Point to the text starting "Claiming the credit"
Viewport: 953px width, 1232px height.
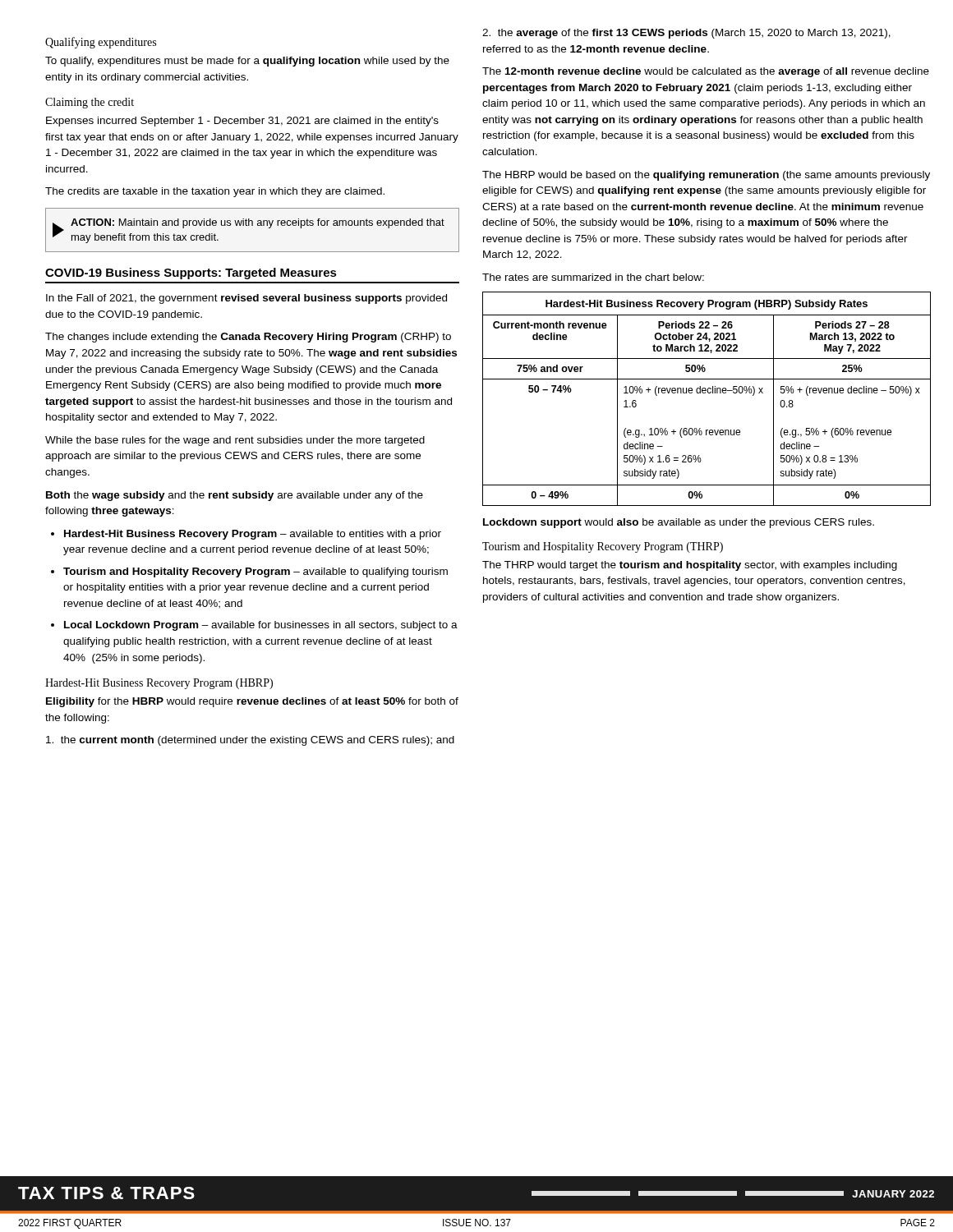pyautogui.click(x=90, y=103)
